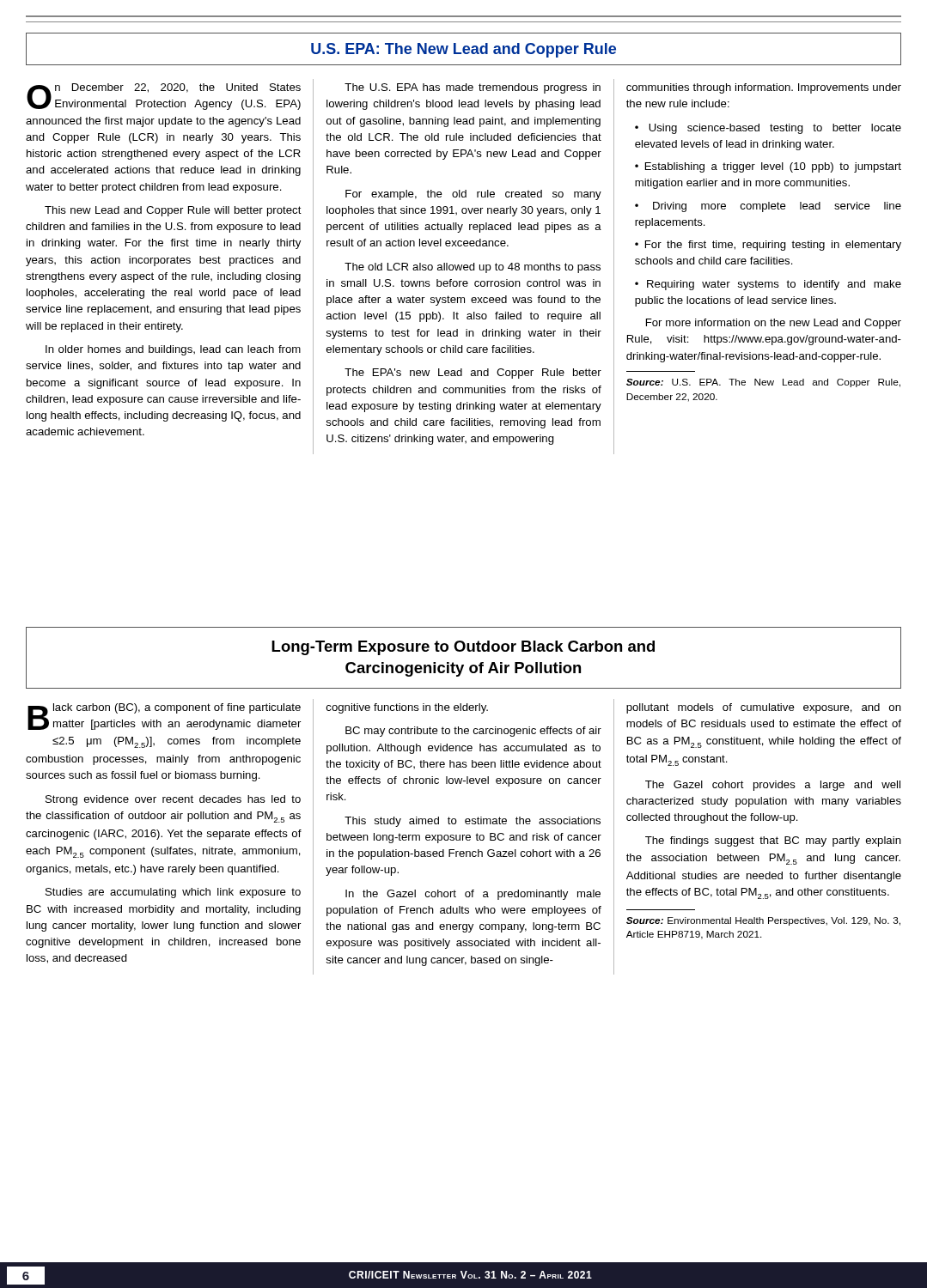Click on the text block starting "On December 22, 2020, the"
This screenshot has width=927, height=1288.
[163, 260]
